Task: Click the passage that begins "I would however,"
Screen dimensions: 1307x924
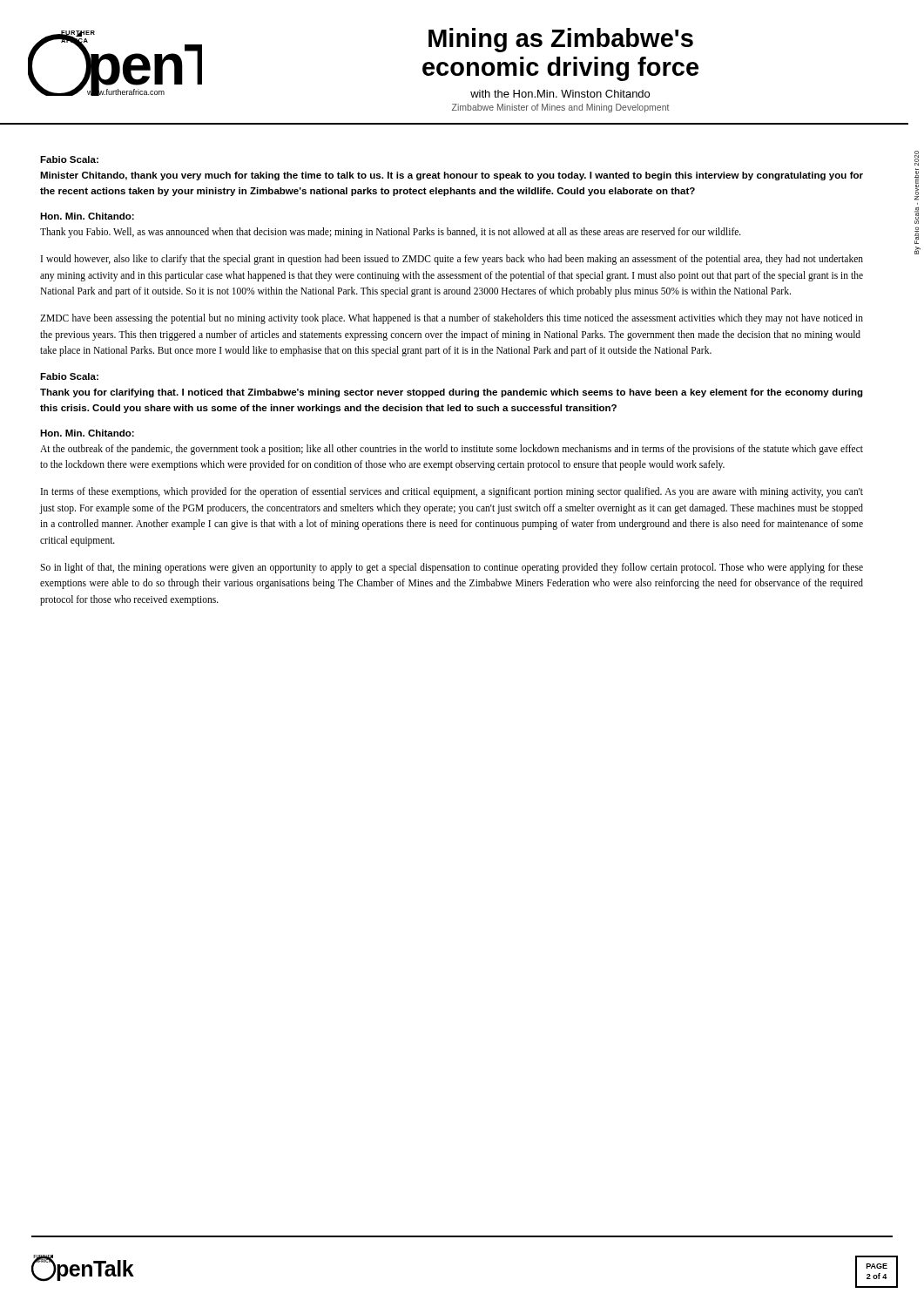Action: pyautogui.click(x=452, y=275)
